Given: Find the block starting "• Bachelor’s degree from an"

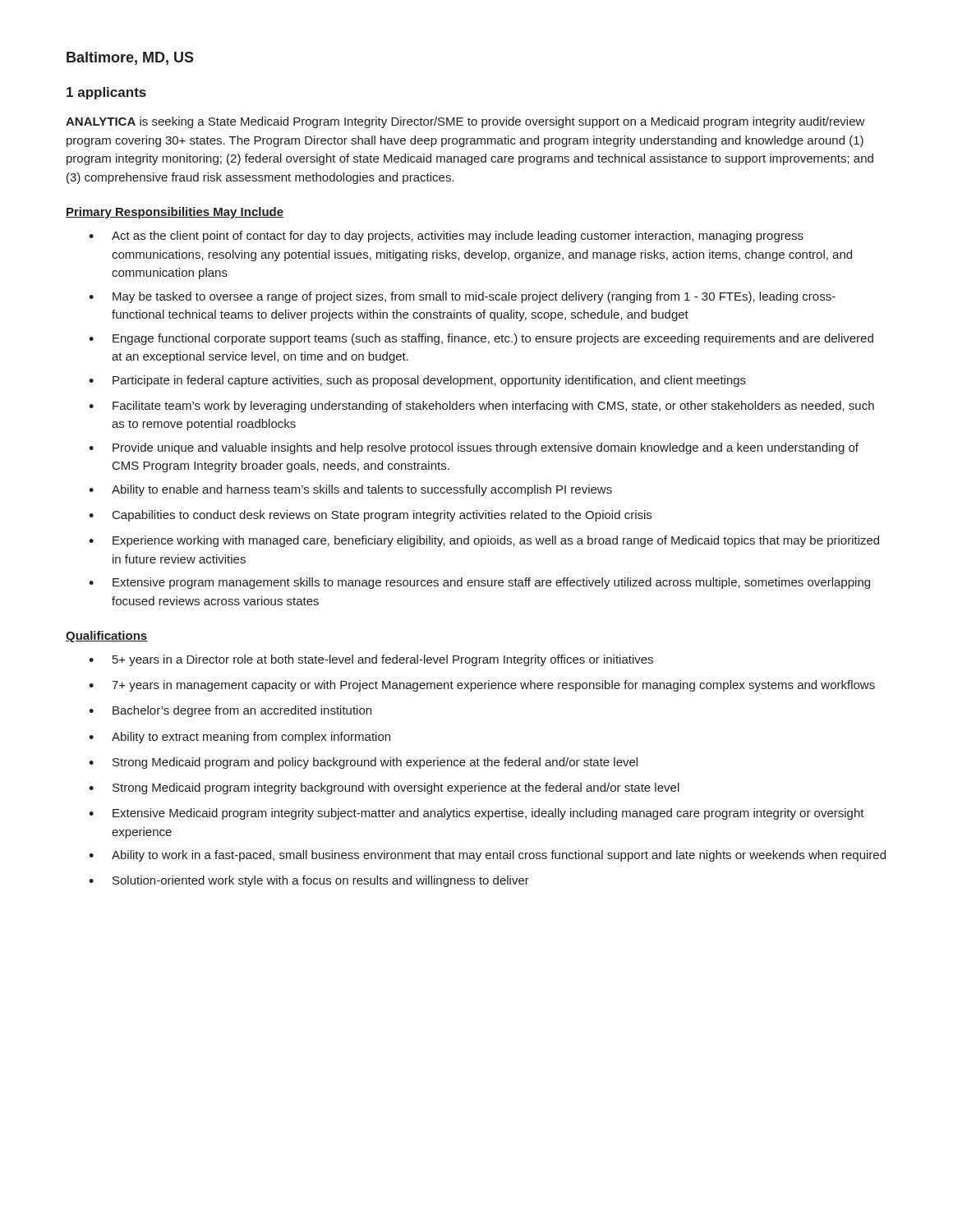Looking at the screenshot, I should point(230,711).
